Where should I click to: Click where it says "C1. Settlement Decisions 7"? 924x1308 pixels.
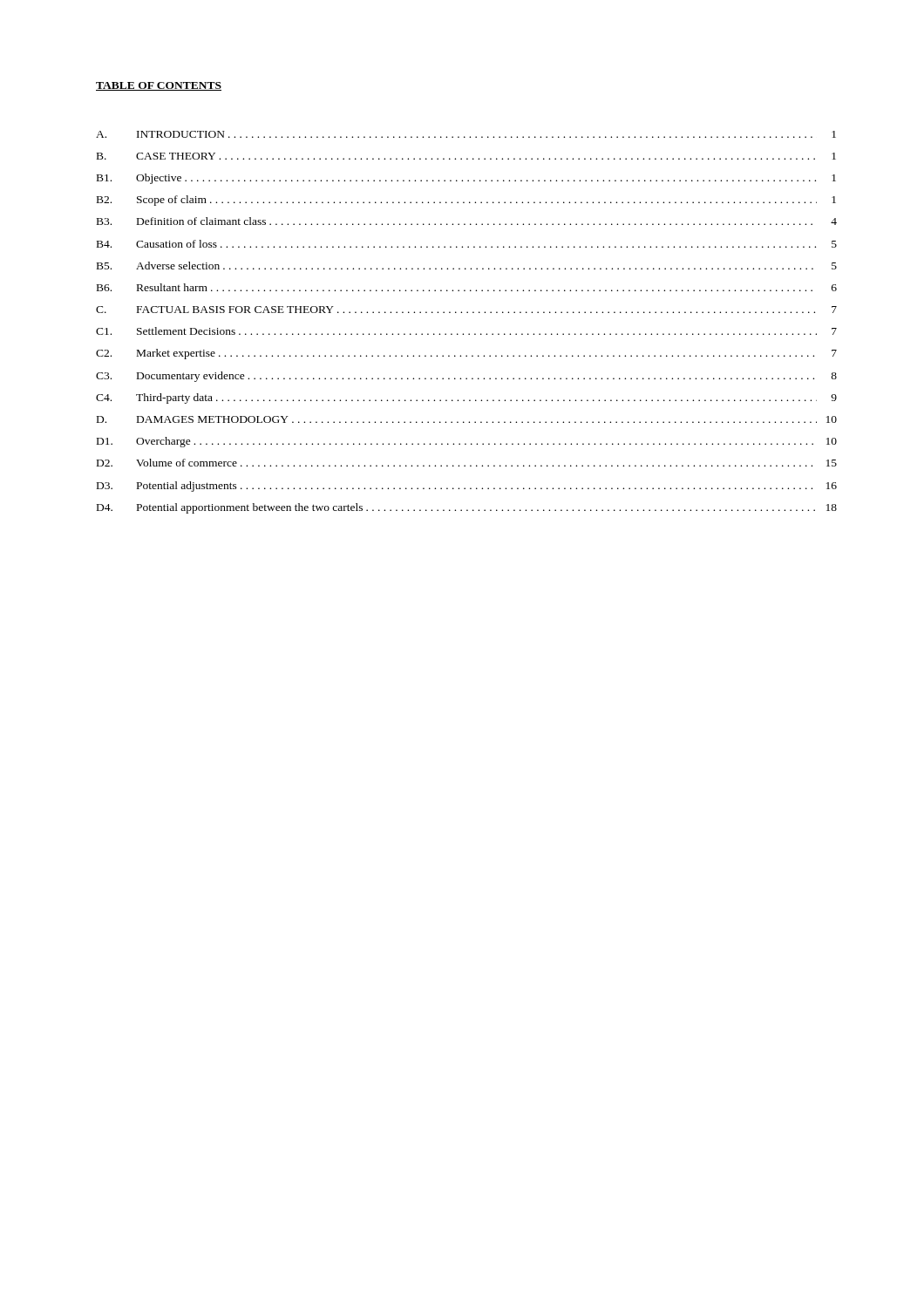coord(466,332)
